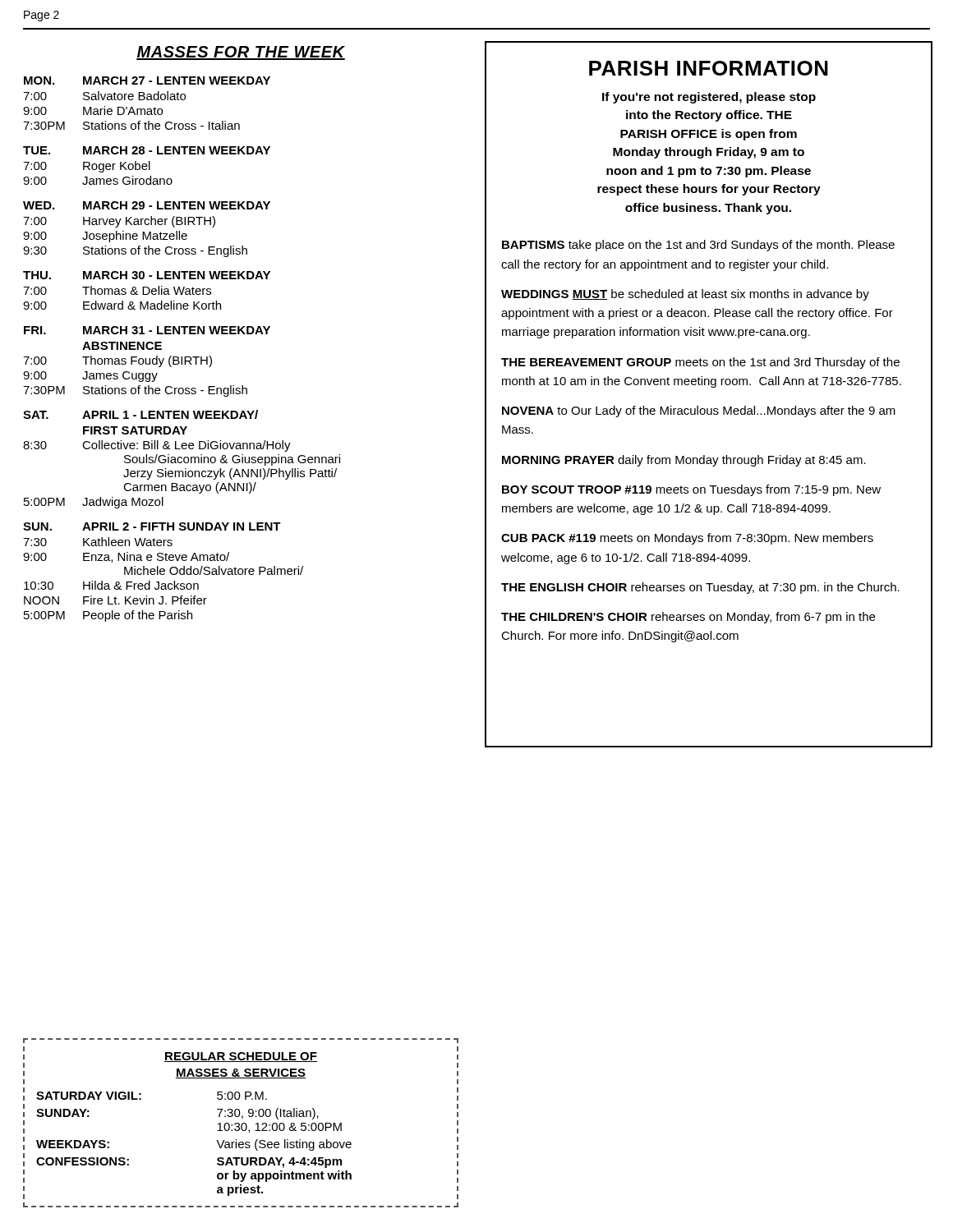Locate the text starting "THE ENGLISH CHOIR rehearses"
953x1232 pixels.
pos(701,587)
